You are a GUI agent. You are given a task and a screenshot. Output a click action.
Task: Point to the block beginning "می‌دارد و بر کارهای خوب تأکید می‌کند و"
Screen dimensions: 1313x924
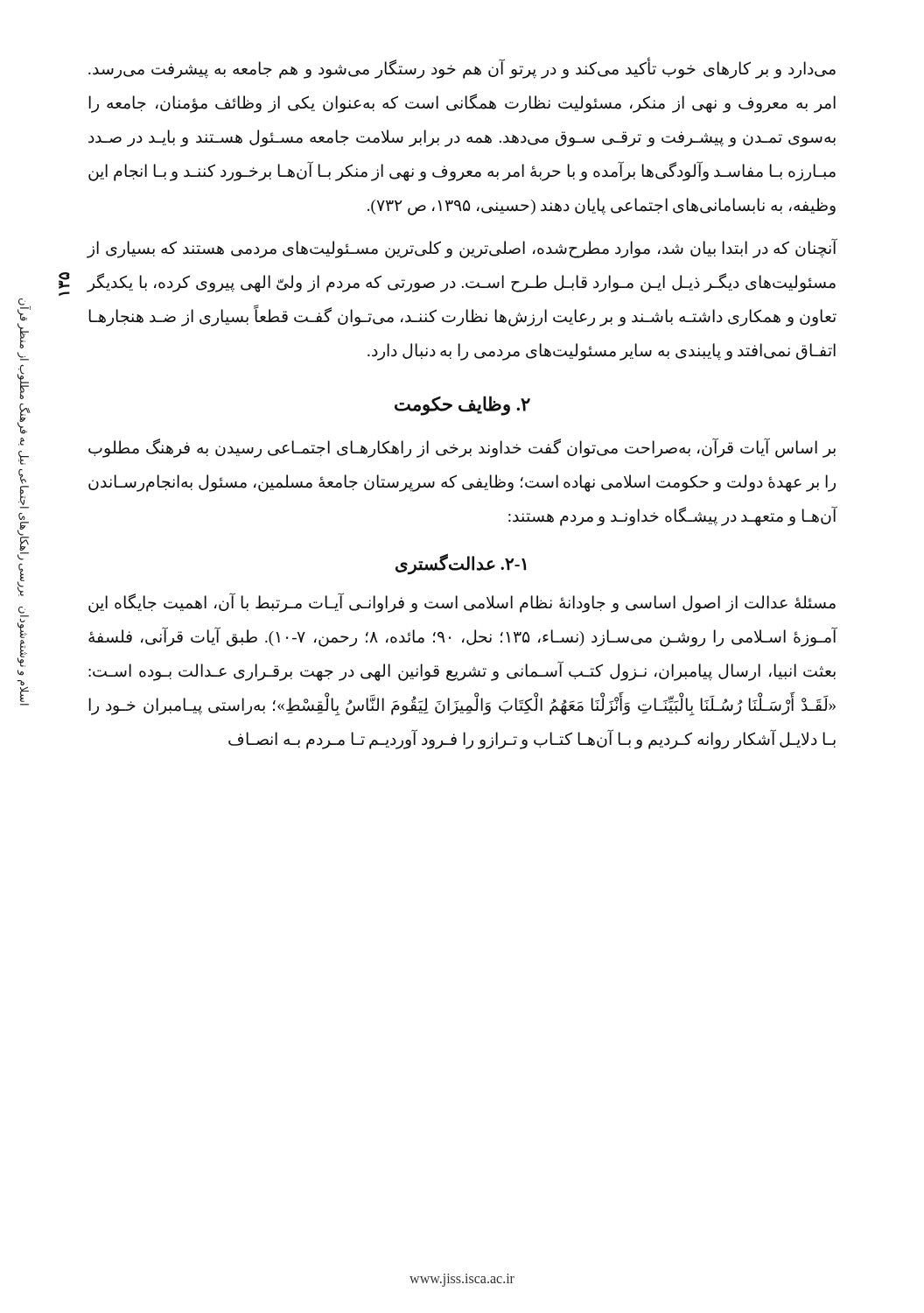coord(462,137)
